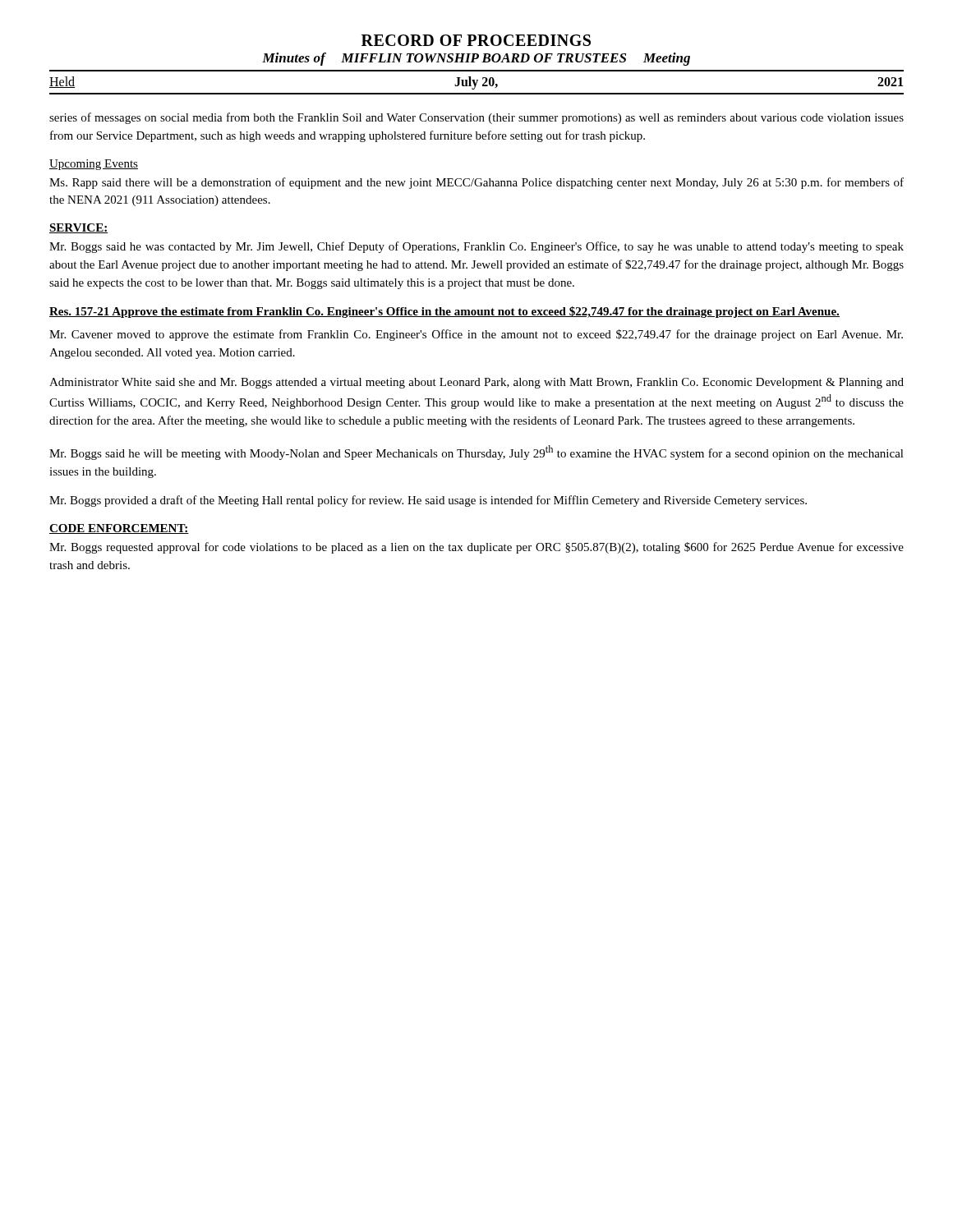Point to the block starting "Administrator White said she and"
Image resolution: width=953 pixels, height=1232 pixels.
pyautogui.click(x=476, y=401)
